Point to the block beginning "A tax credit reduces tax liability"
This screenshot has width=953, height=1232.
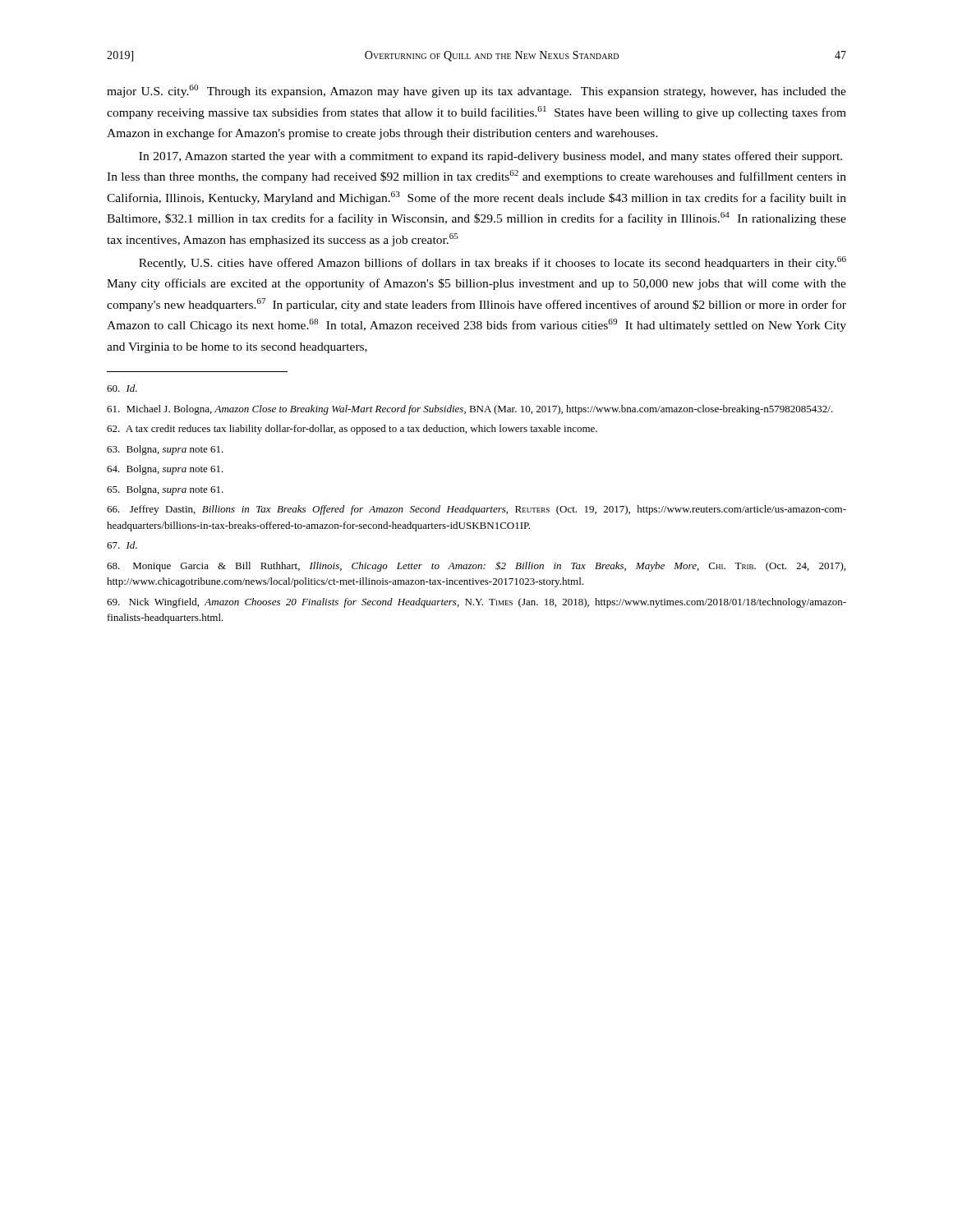tap(352, 429)
